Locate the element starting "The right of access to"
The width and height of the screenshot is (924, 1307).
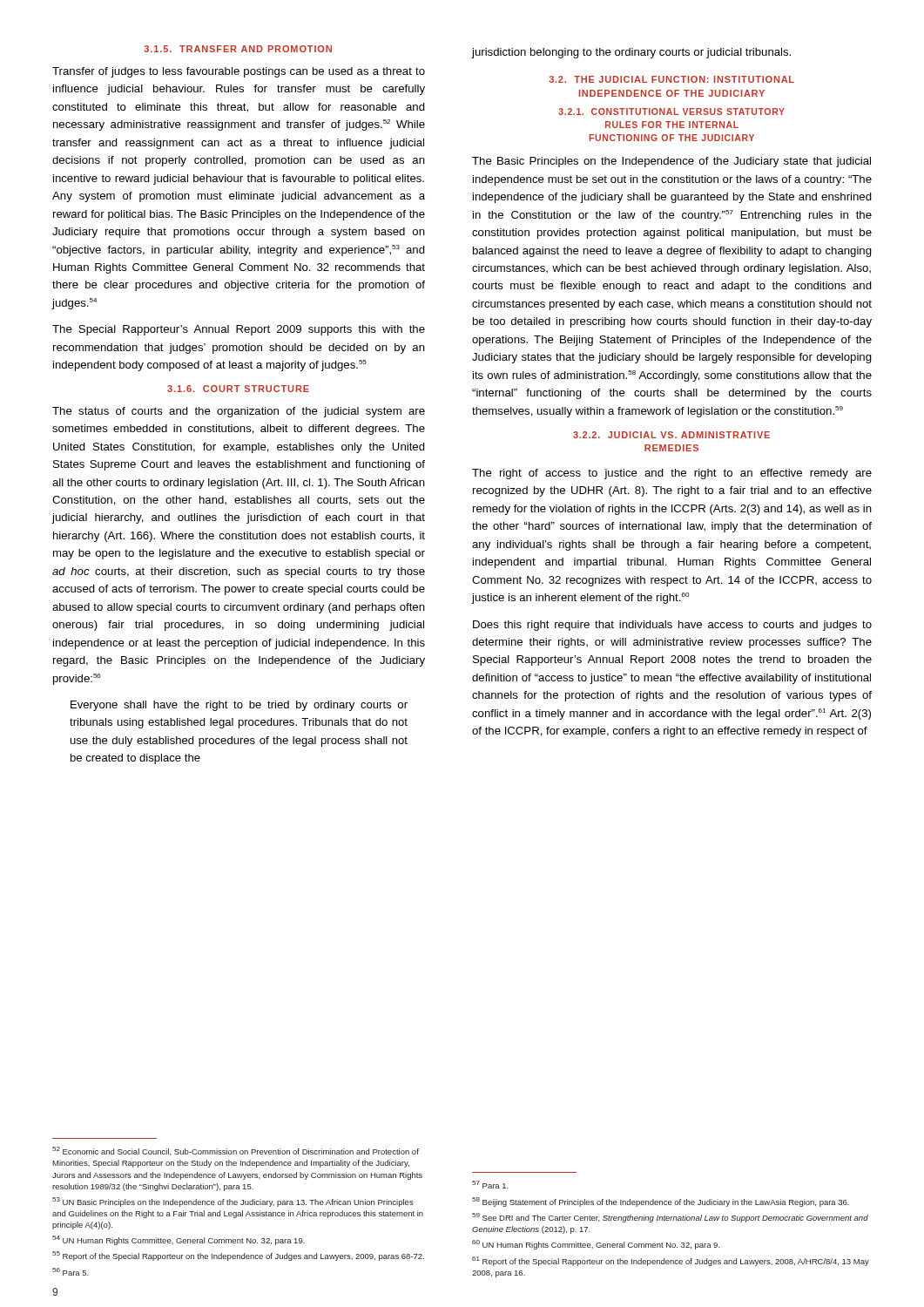click(x=672, y=536)
